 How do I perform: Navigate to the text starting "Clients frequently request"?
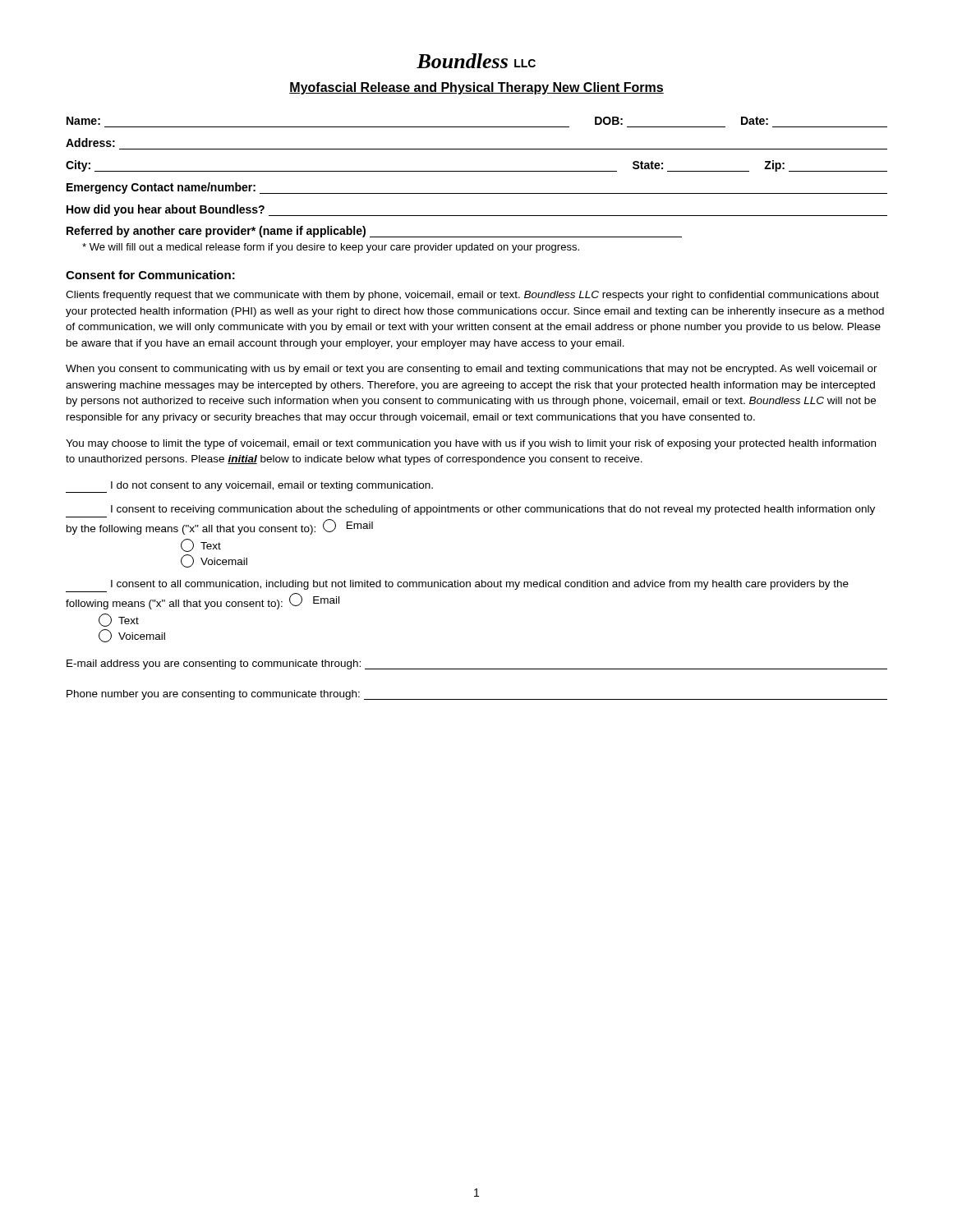pyautogui.click(x=475, y=319)
